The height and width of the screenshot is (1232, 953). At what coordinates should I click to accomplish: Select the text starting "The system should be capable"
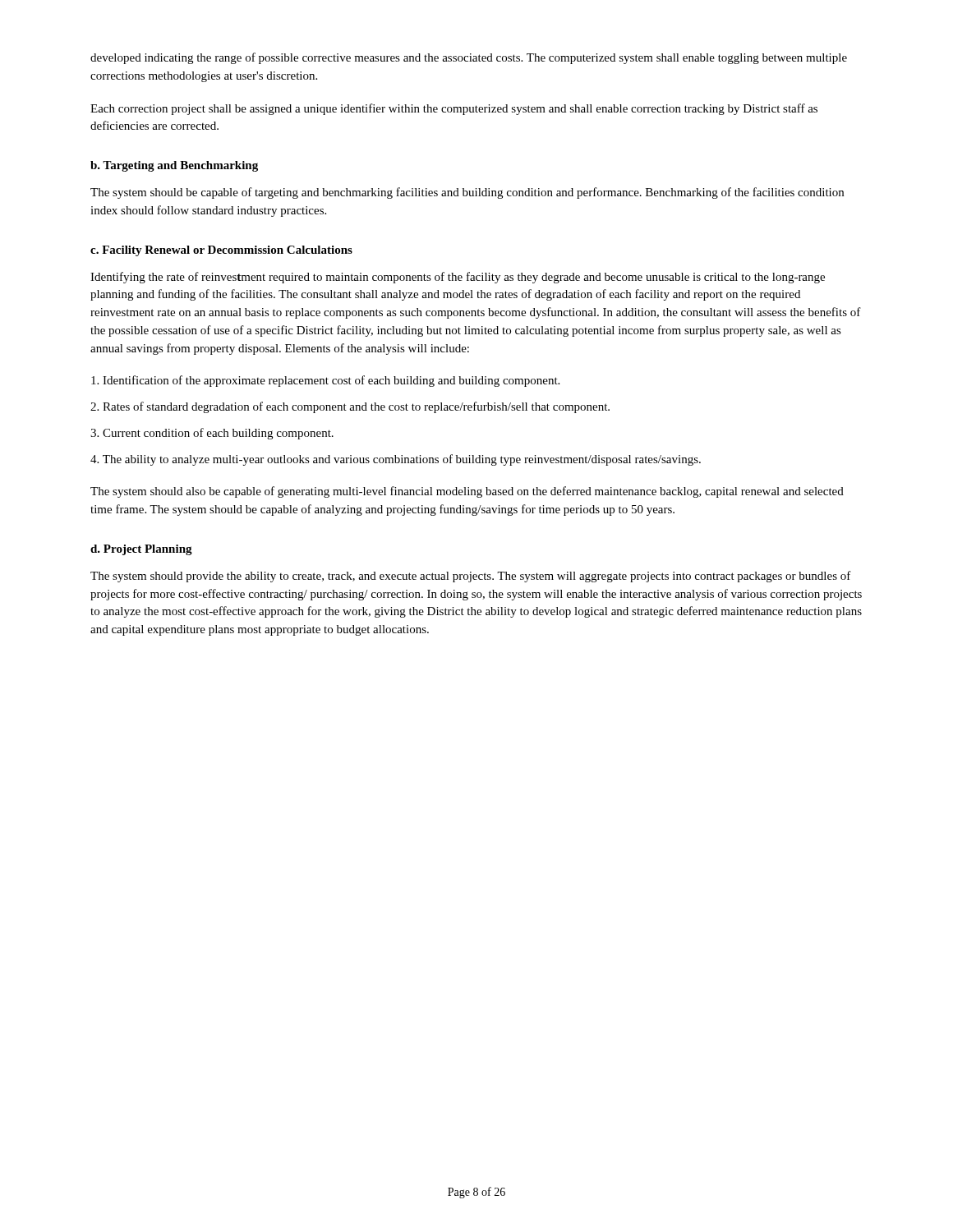coord(467,201)
